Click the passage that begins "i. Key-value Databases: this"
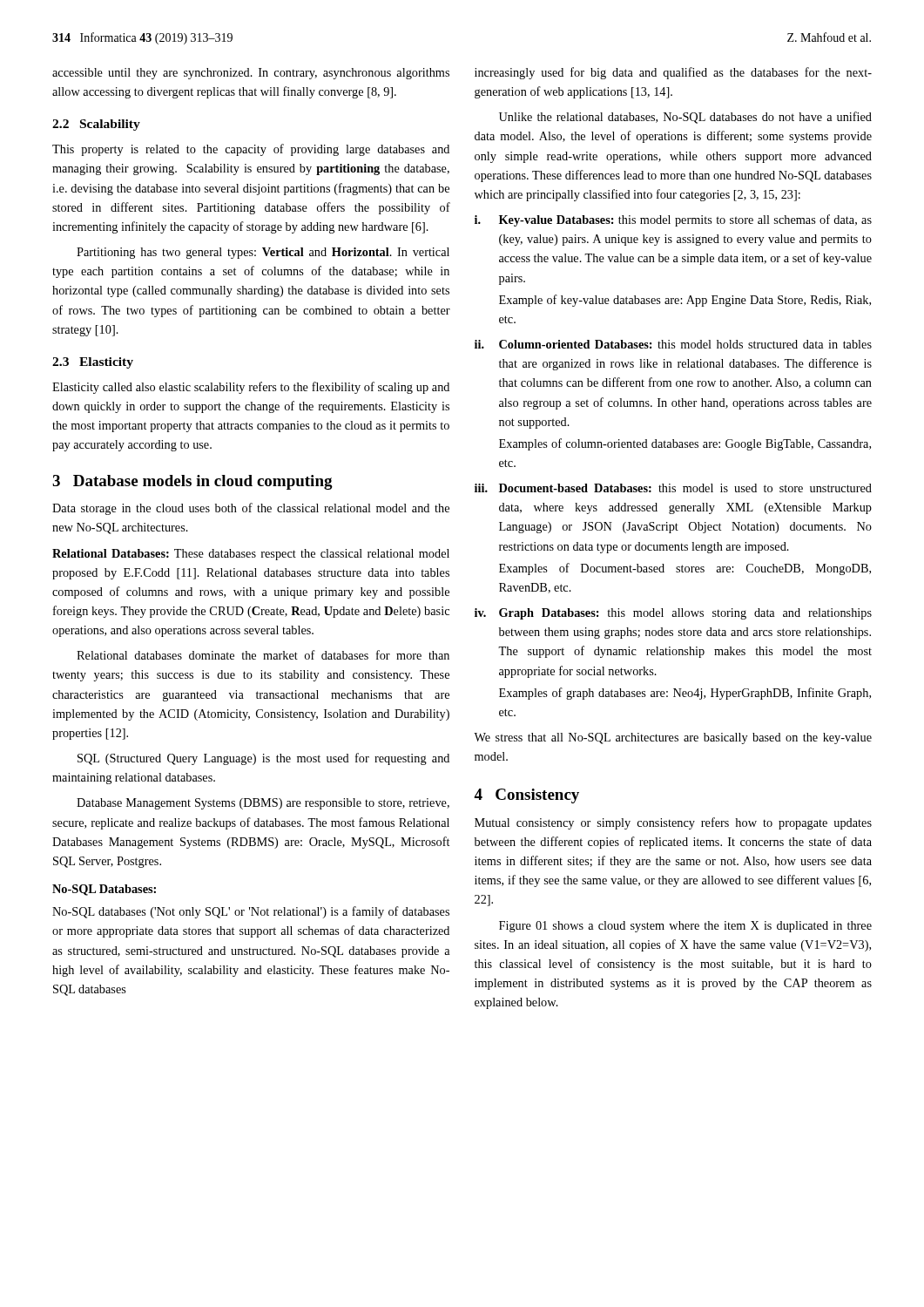 pyautogui.click(x=673, y=269)
